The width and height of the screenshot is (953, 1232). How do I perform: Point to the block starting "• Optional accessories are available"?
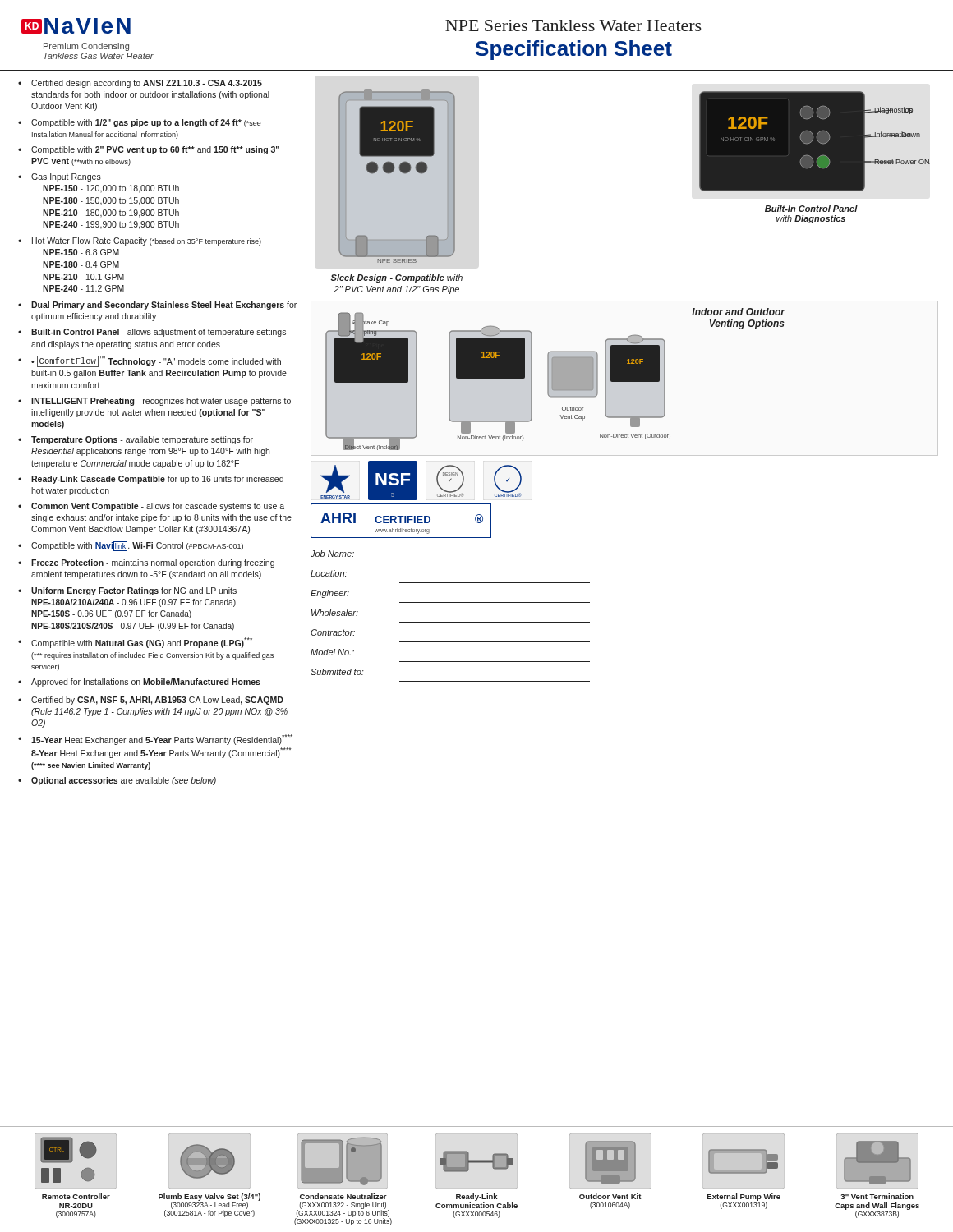pyautogui.click(x=158, y=781)
